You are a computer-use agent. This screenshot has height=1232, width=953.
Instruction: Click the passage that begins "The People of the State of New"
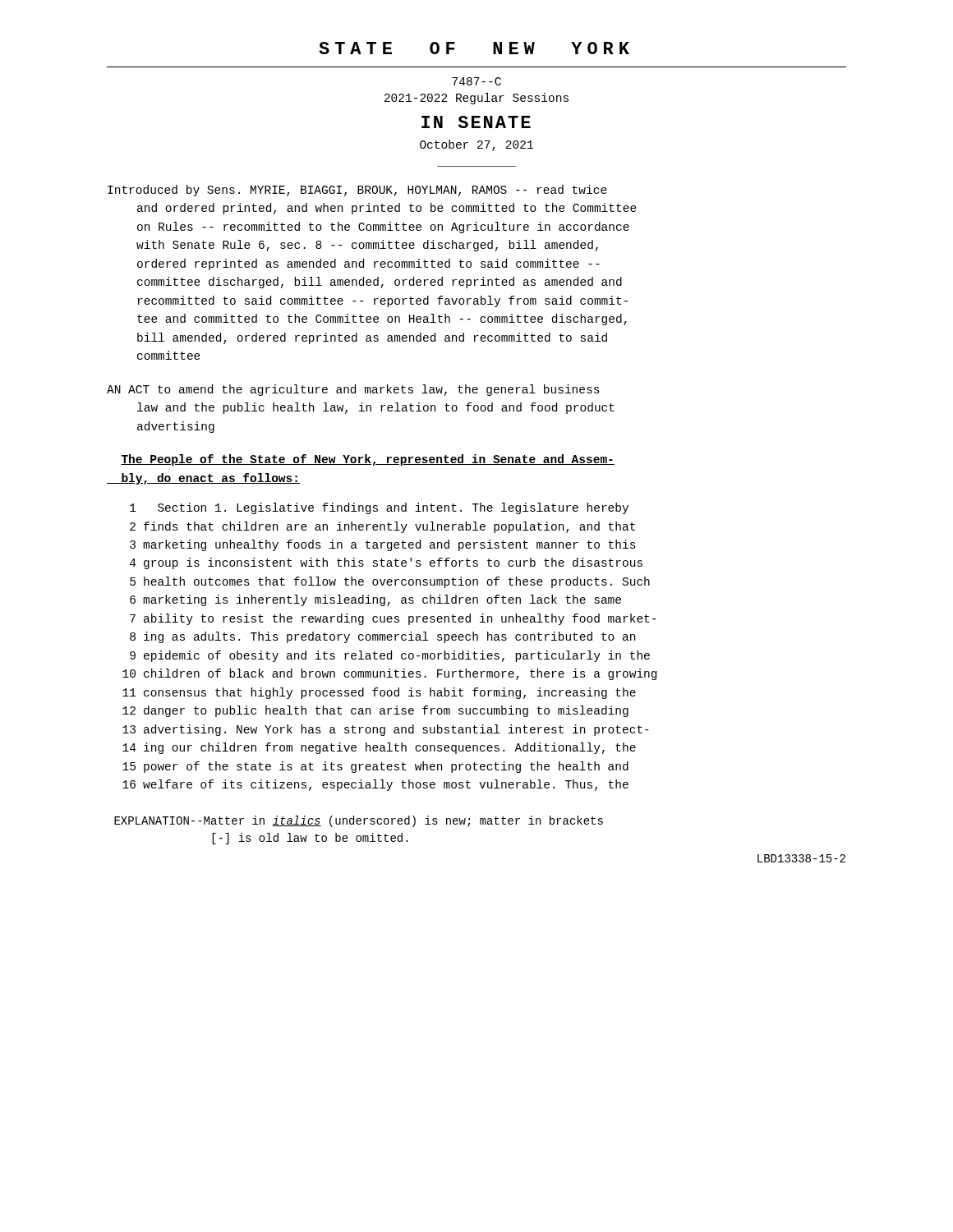[x=361, y=469]
